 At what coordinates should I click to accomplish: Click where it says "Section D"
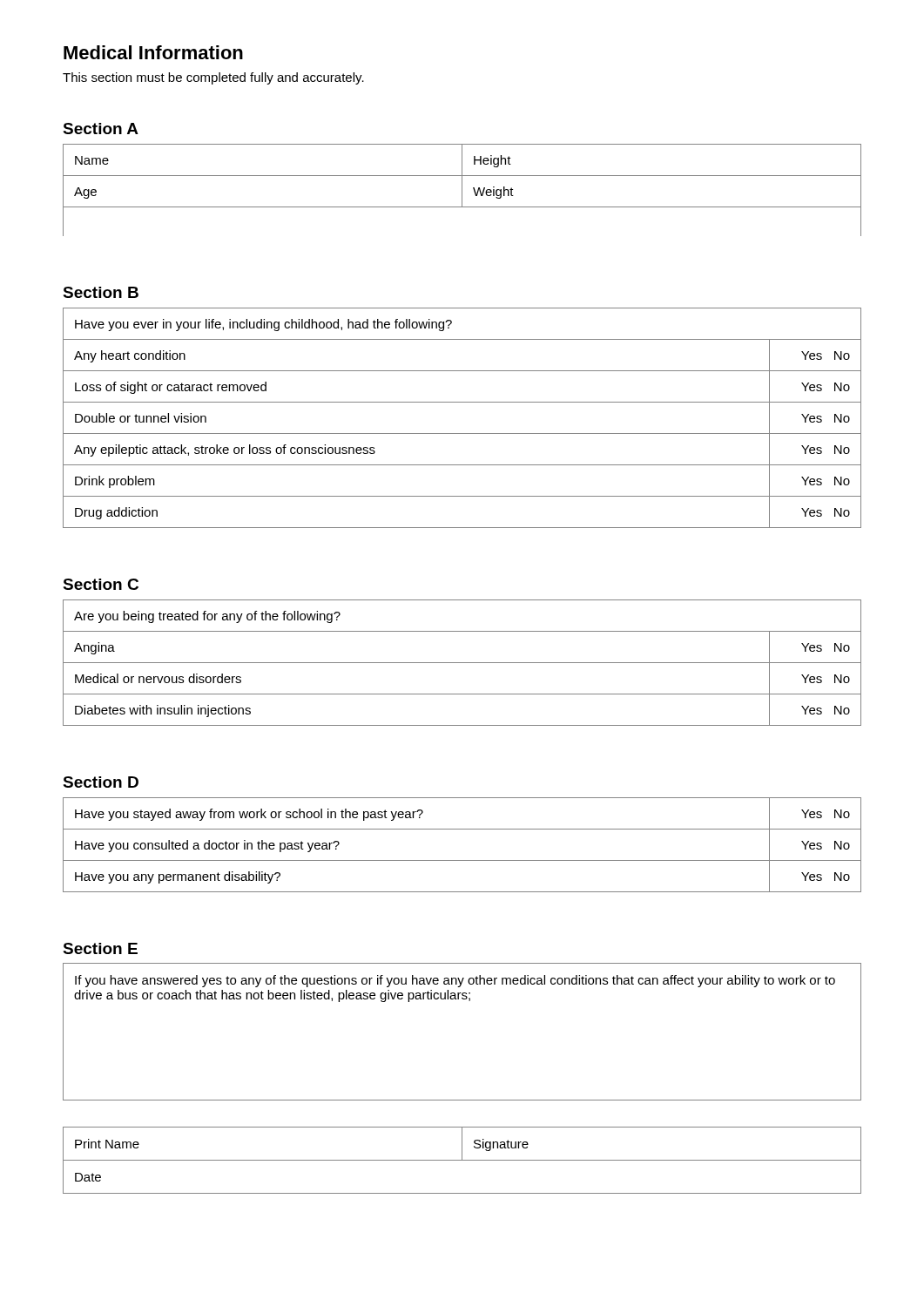pos(101,782)
